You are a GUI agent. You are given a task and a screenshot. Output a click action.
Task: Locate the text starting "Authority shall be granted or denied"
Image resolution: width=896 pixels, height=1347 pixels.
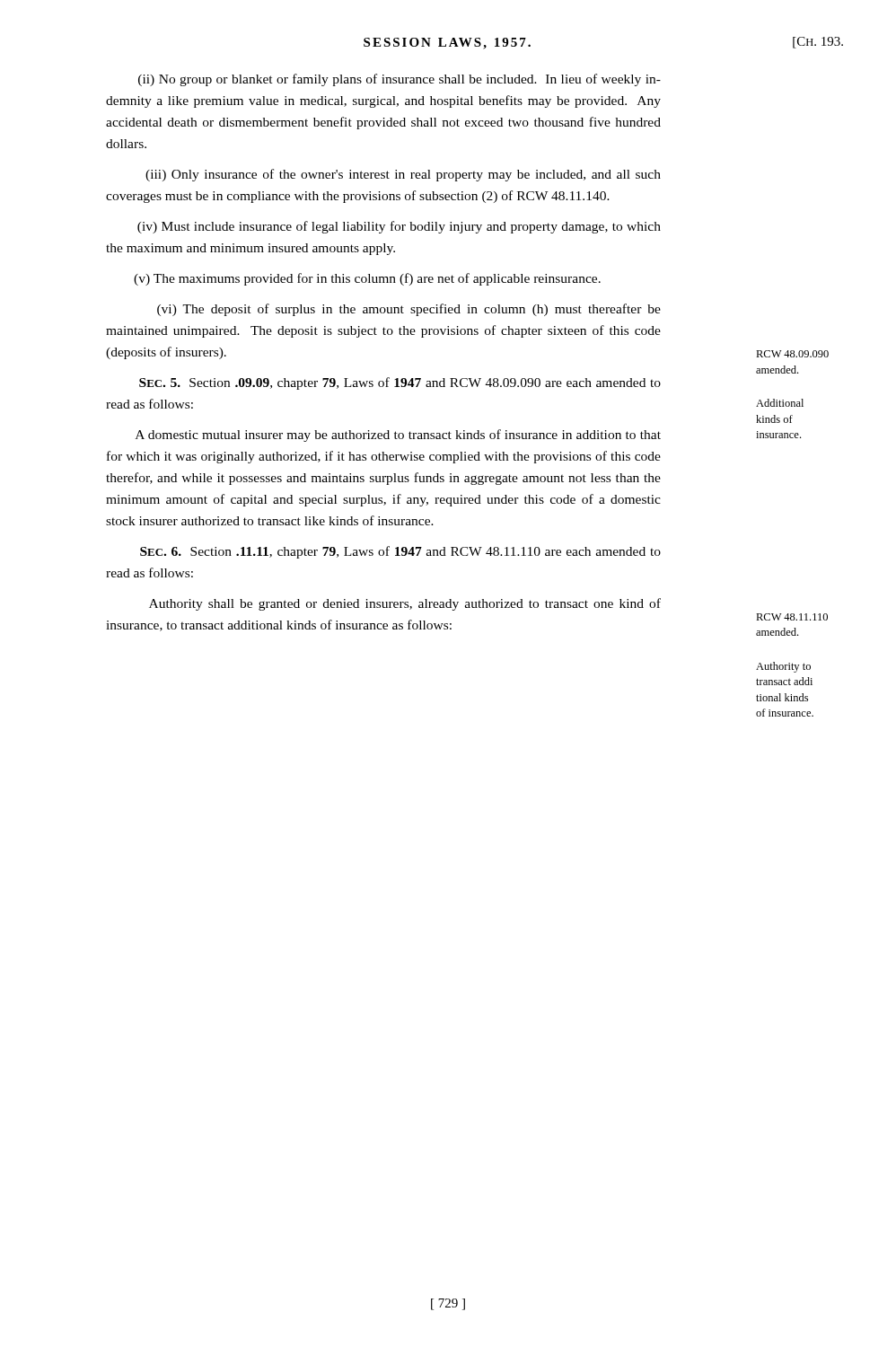pos(383,614)
